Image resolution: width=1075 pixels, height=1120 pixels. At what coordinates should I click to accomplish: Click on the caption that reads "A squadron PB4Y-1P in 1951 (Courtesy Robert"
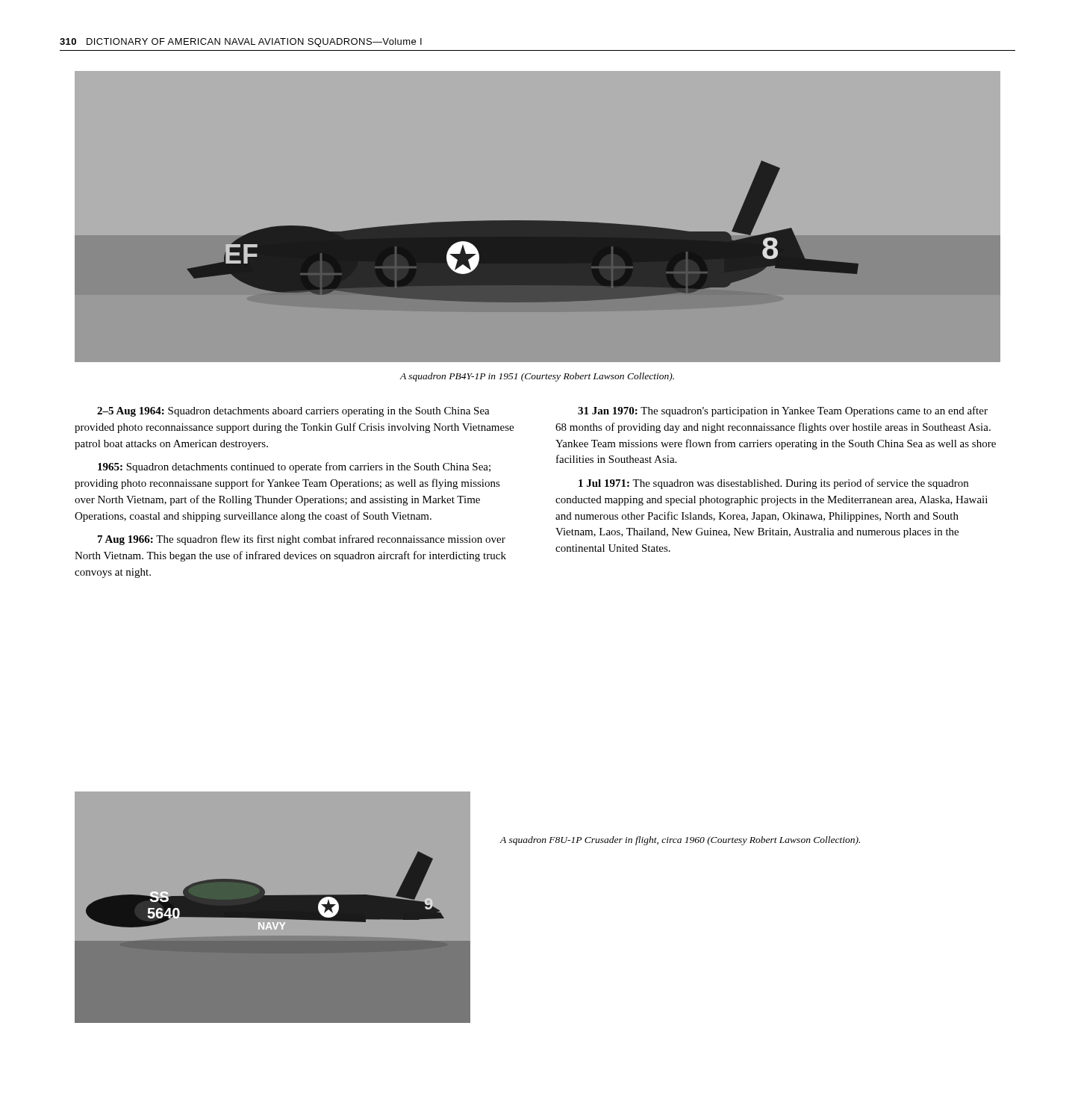point(538,376)
